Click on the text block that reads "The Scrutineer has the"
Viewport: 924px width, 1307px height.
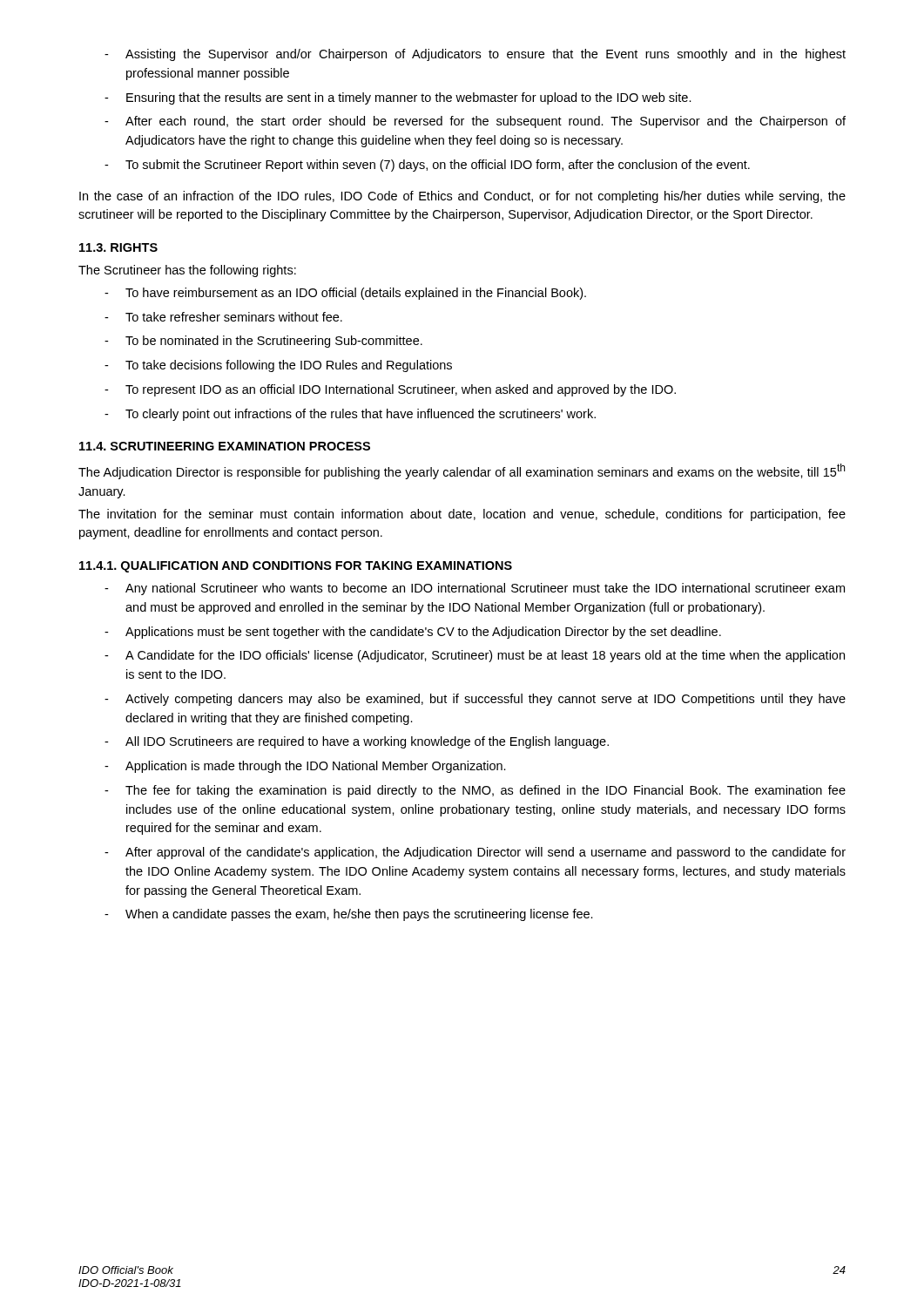pos(187,271)
